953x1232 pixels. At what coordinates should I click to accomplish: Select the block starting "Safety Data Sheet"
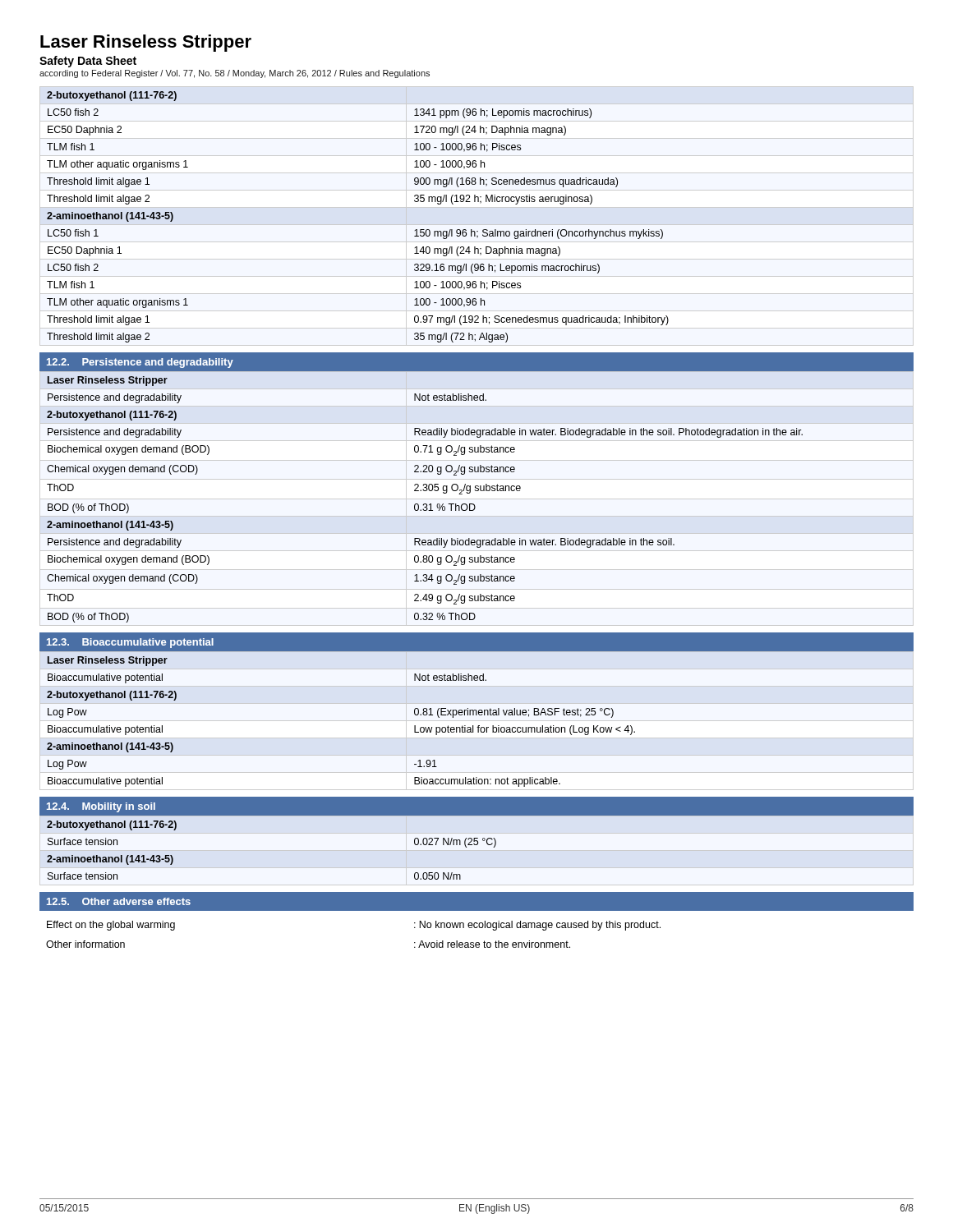88,61
